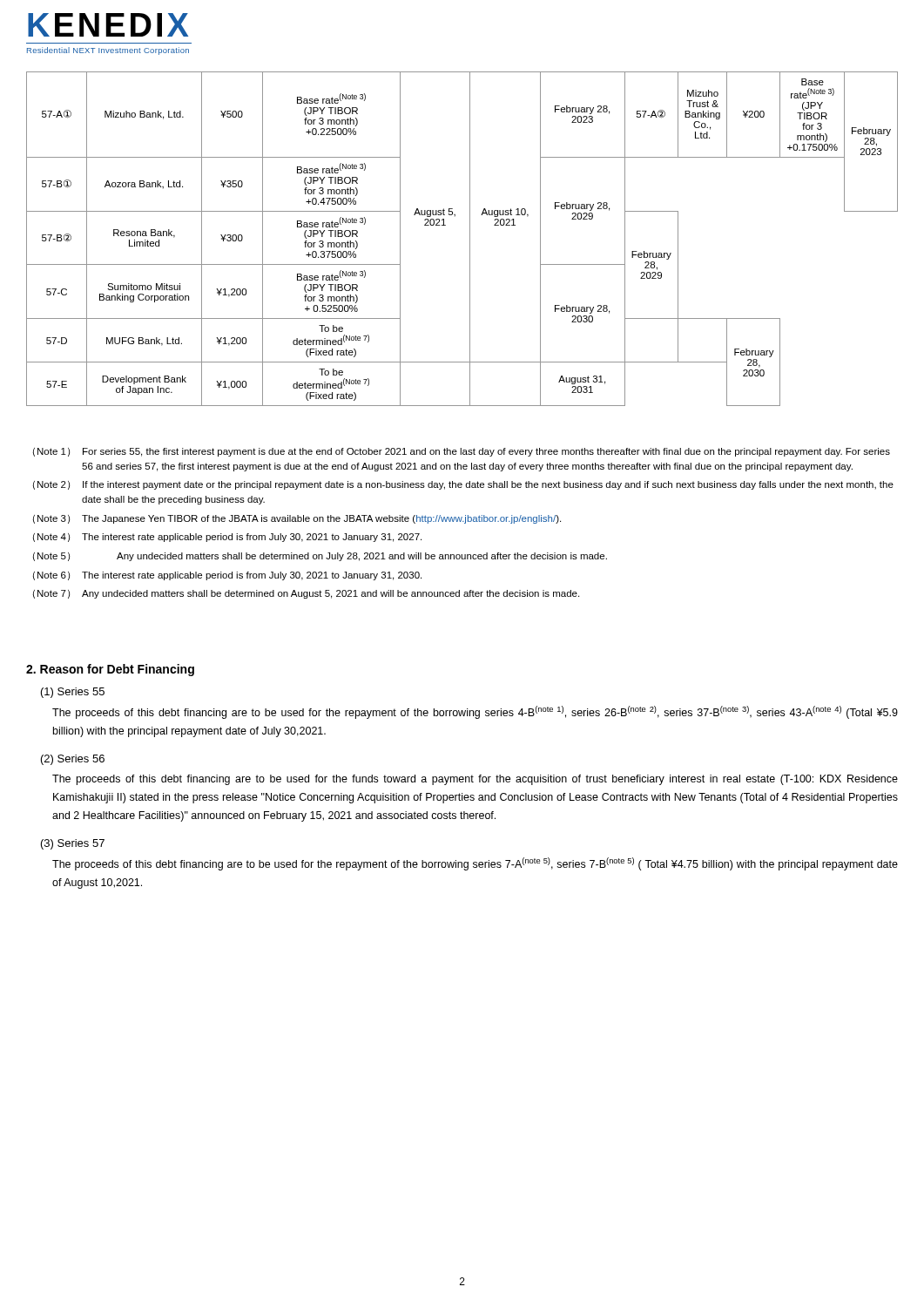
Task: Select the list item that reads "(1) Series 55"
Action: point(72,691)
